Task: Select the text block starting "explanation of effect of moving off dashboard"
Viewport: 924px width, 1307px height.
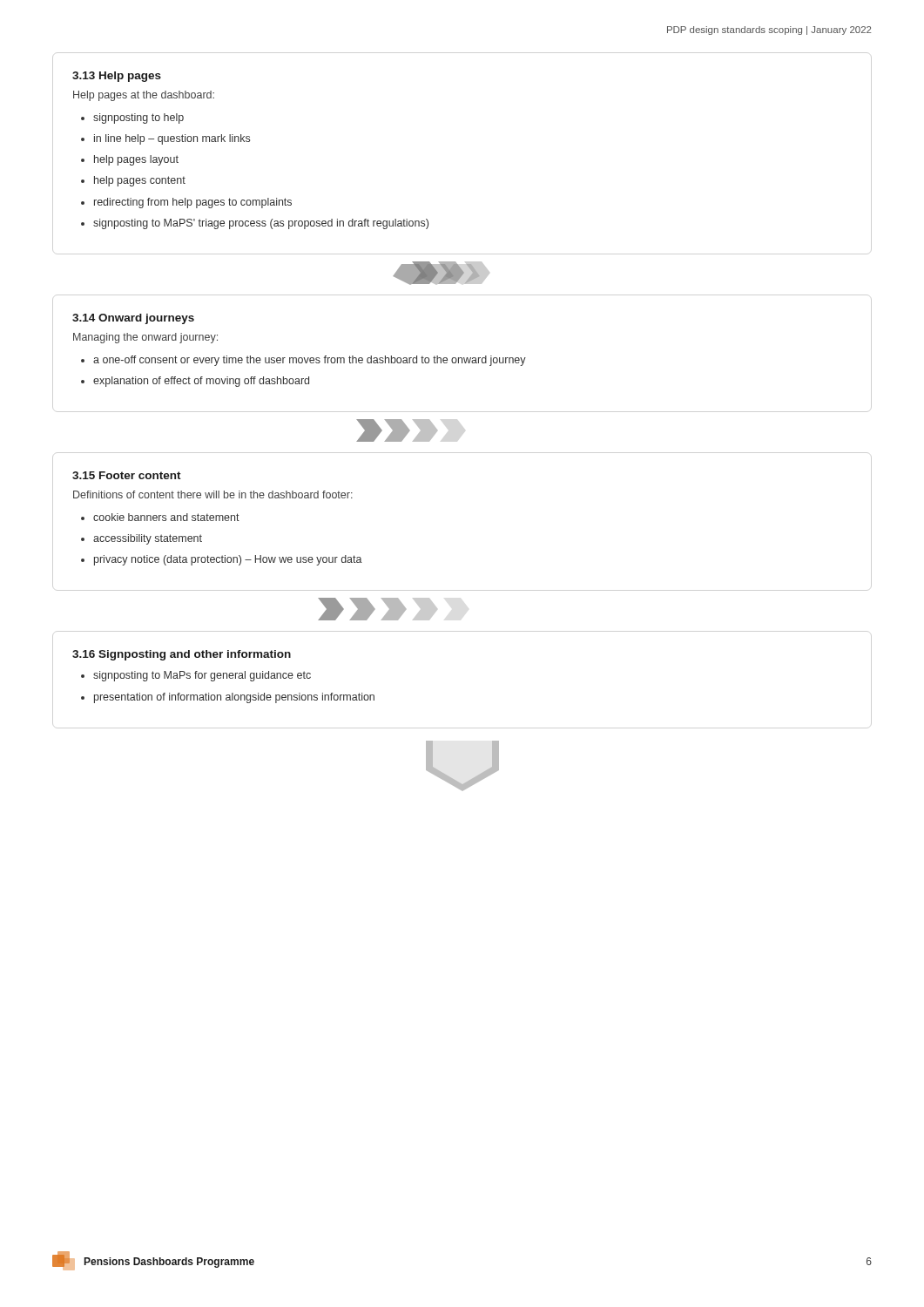Action: click(x=202, y=381)
